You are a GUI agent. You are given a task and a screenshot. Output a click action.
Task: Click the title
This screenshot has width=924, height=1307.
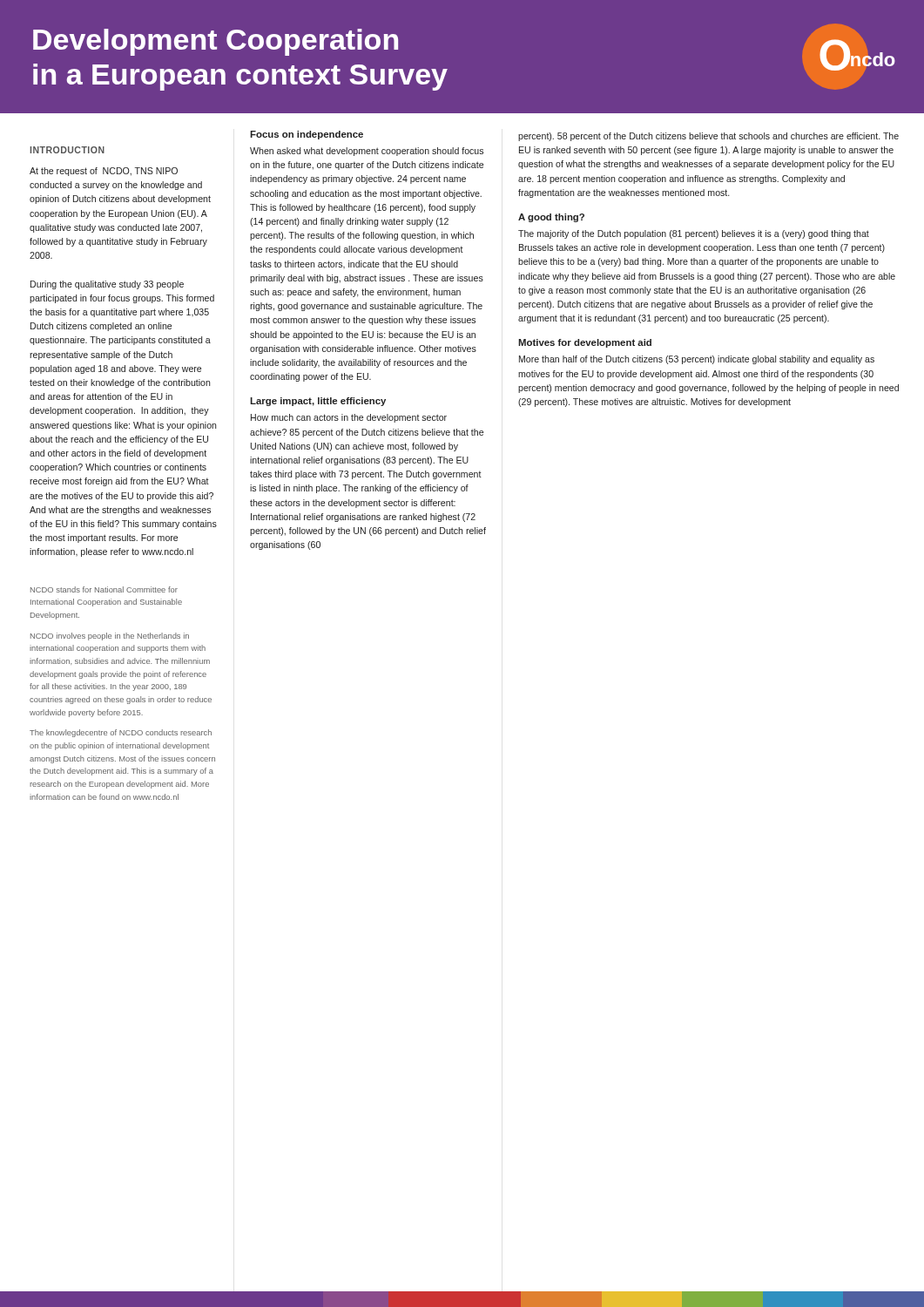pyautogui.click(x=240, y=57)
